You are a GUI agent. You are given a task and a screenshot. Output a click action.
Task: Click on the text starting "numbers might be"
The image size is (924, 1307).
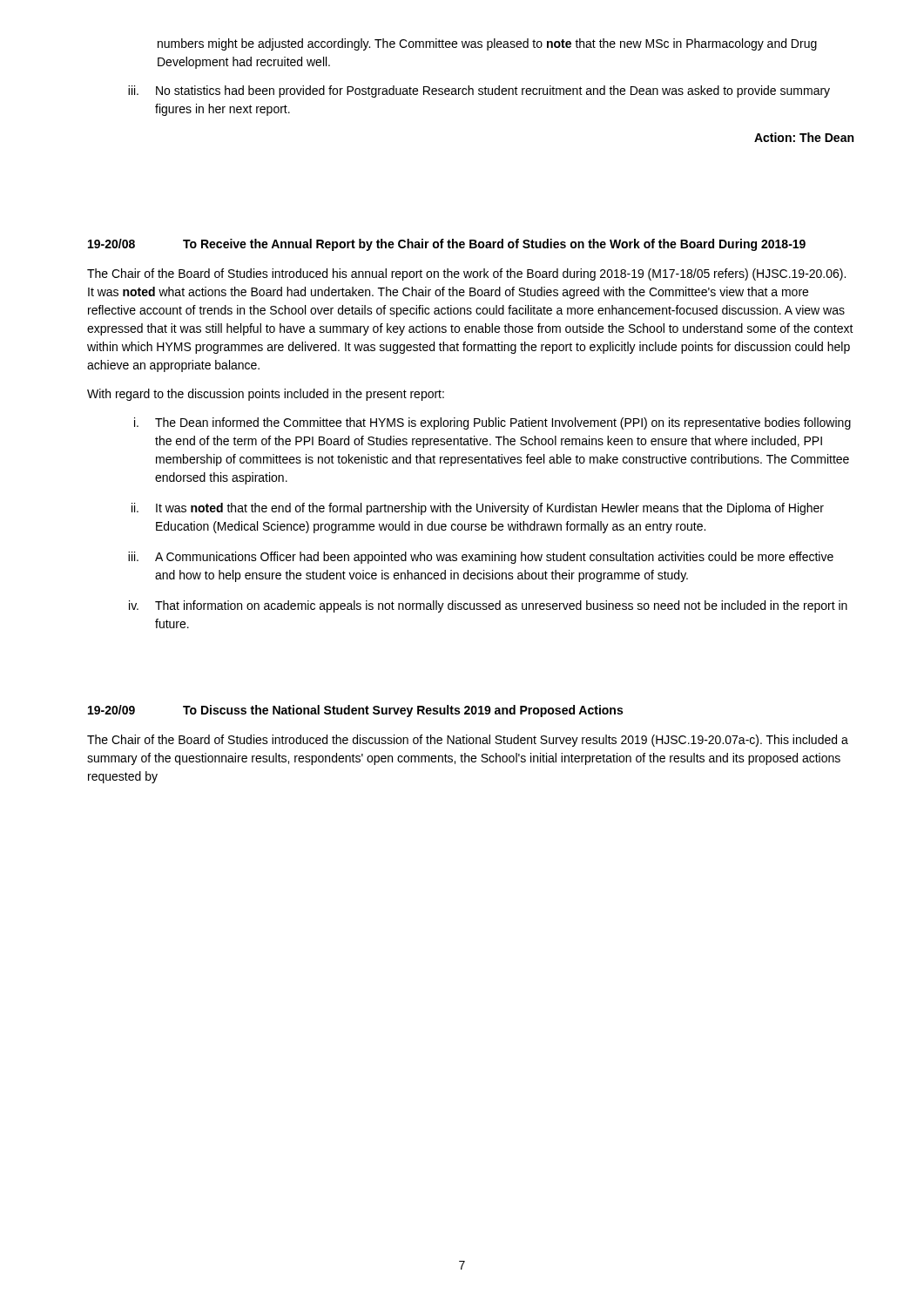click(x=487, y=53)
